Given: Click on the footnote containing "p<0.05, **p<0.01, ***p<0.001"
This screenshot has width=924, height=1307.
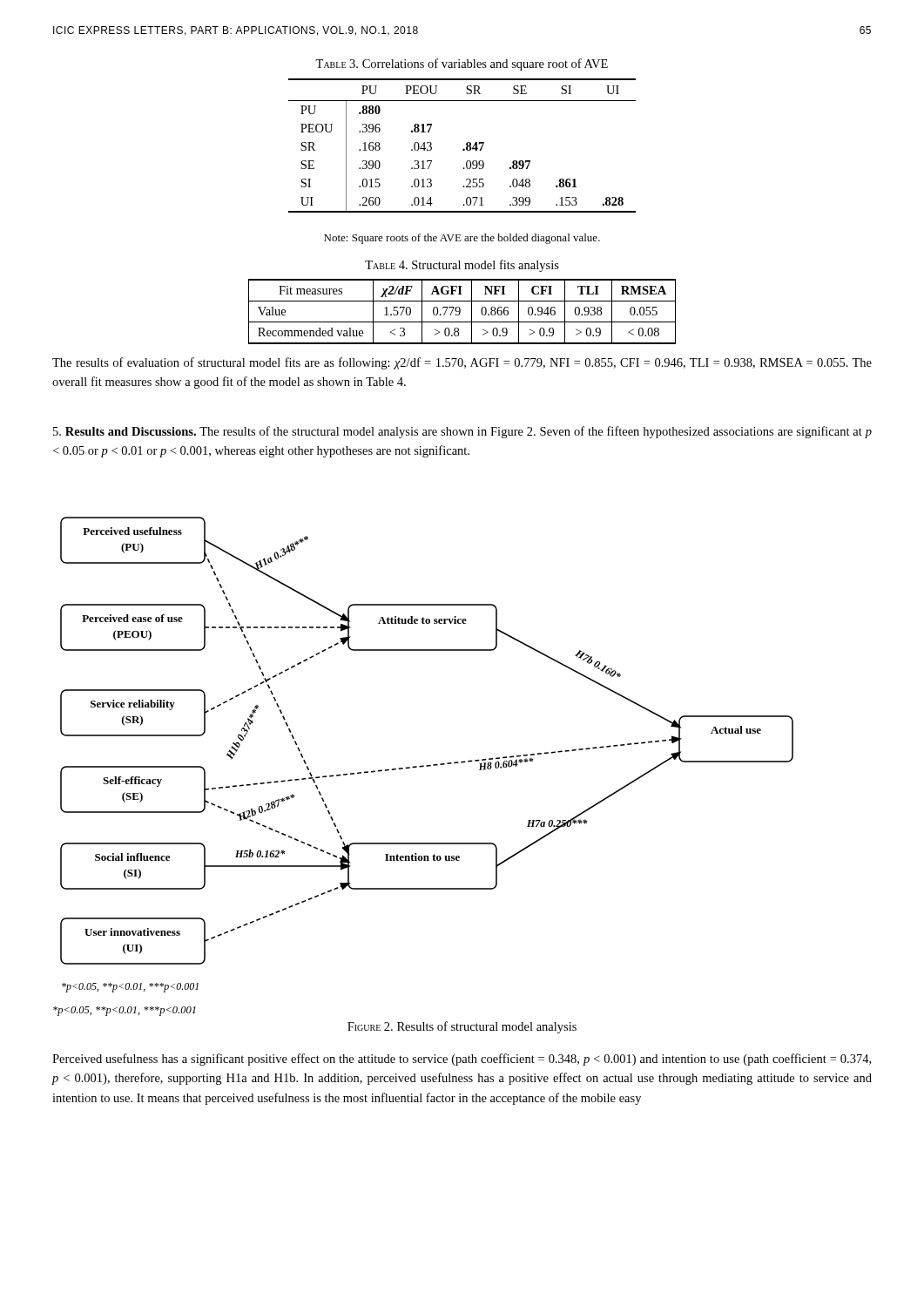Looking at the screenshot, I should tap(125, 1010).
